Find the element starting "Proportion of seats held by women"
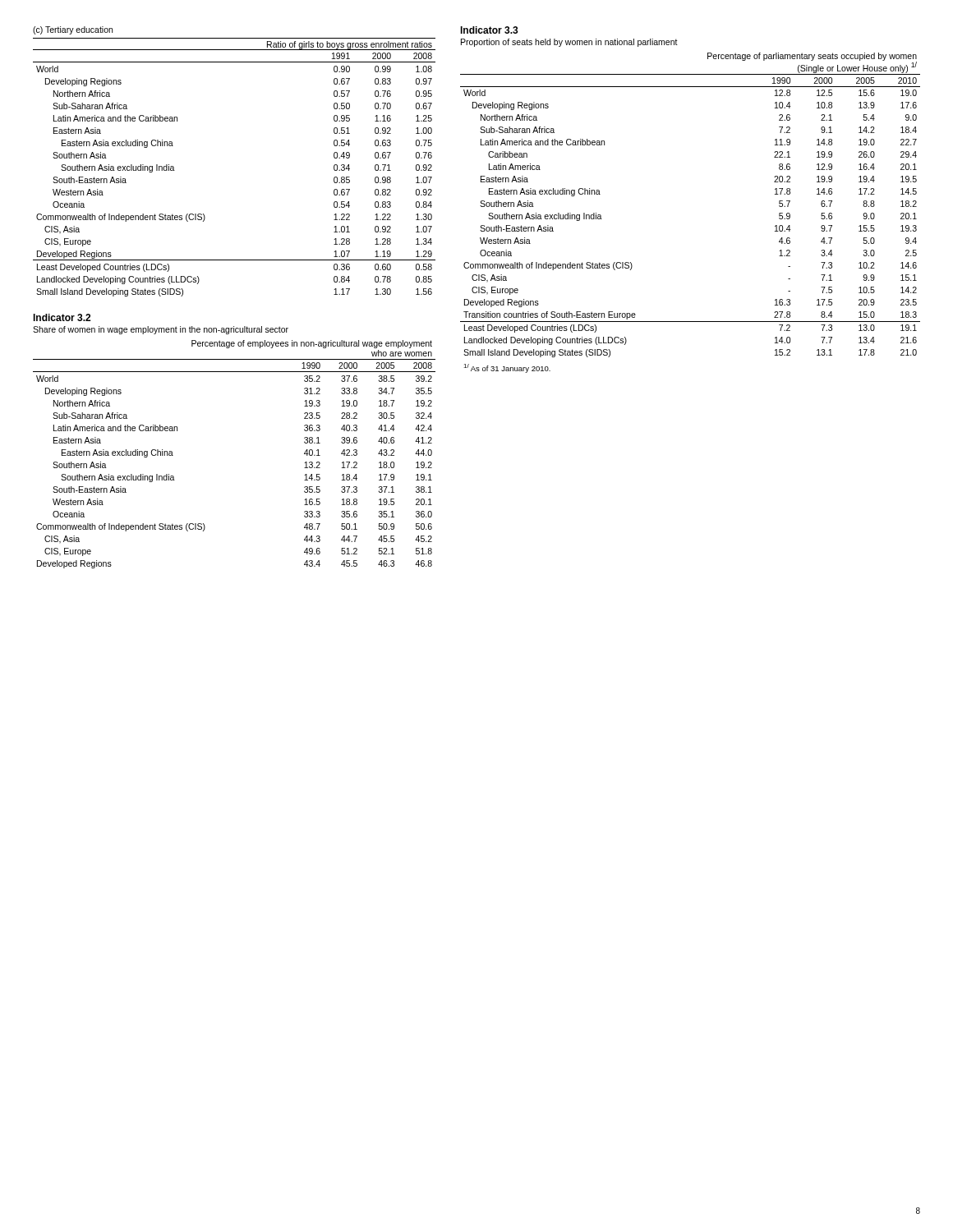This screenshot has width=953, height=1232. (x=569, y=42)
